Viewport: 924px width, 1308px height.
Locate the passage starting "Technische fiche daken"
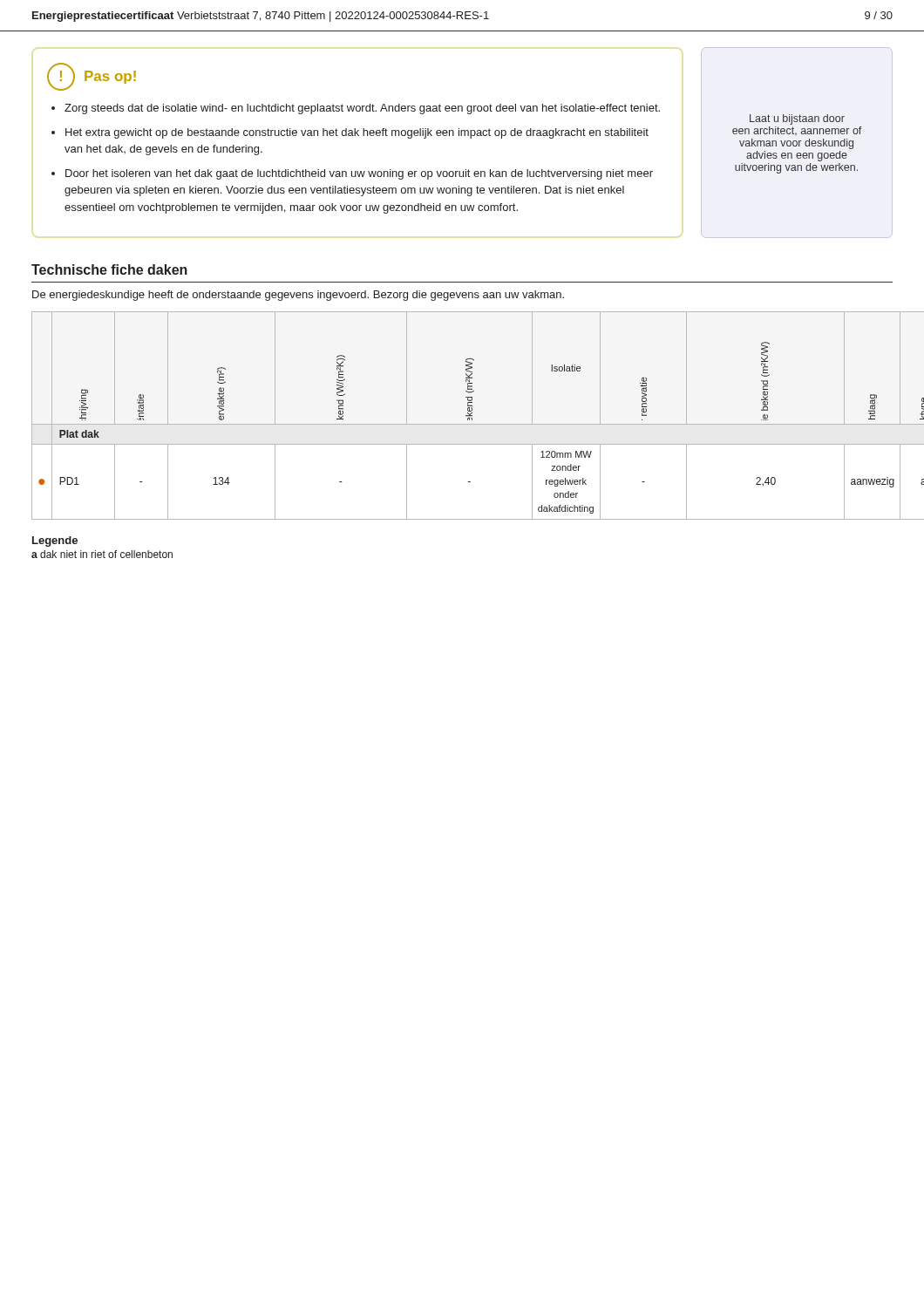110,270
